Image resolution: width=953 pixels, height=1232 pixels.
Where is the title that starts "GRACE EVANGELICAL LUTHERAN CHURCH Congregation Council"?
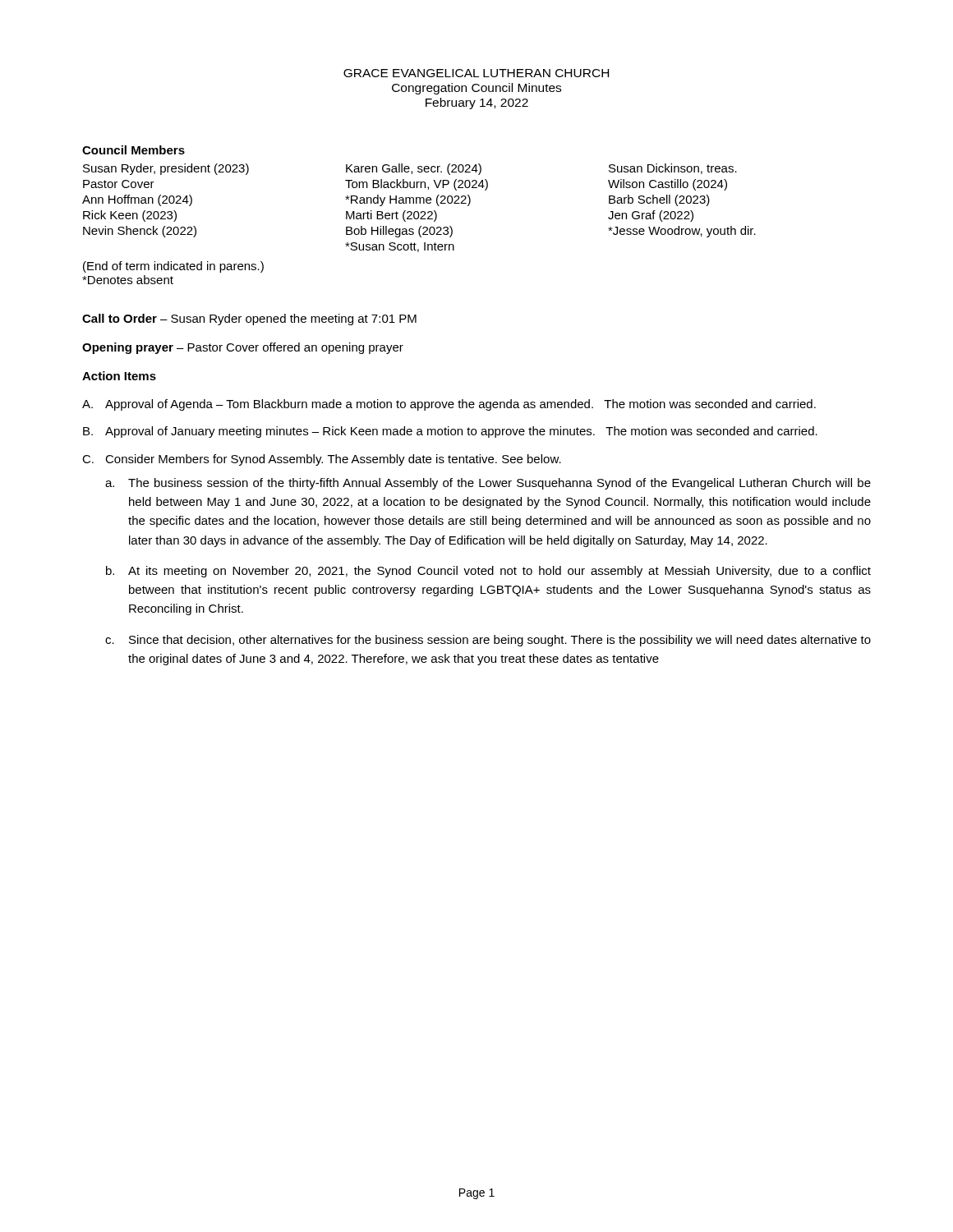click(476, 88)
